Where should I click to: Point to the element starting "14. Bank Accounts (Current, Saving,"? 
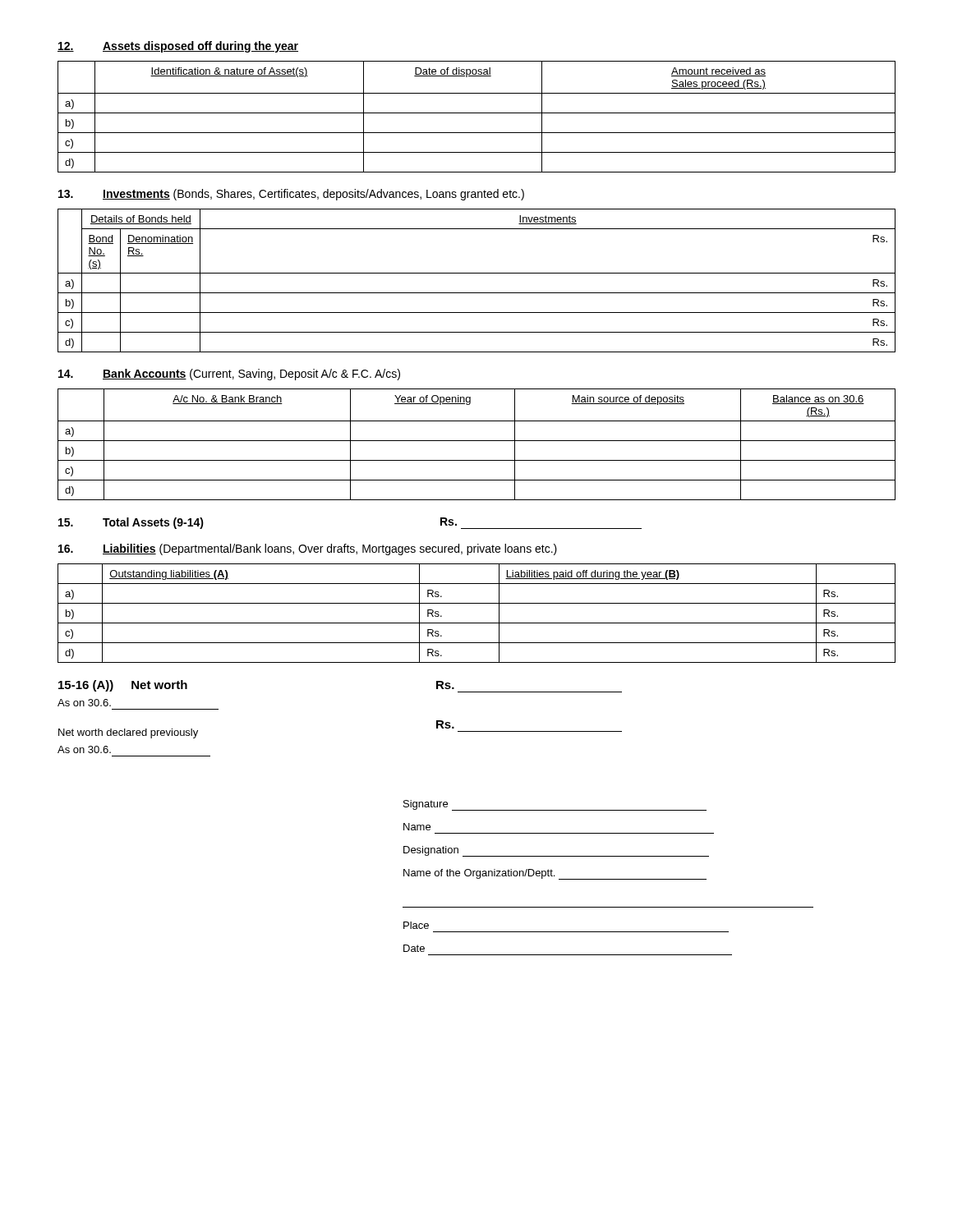(x=229, y=374)
